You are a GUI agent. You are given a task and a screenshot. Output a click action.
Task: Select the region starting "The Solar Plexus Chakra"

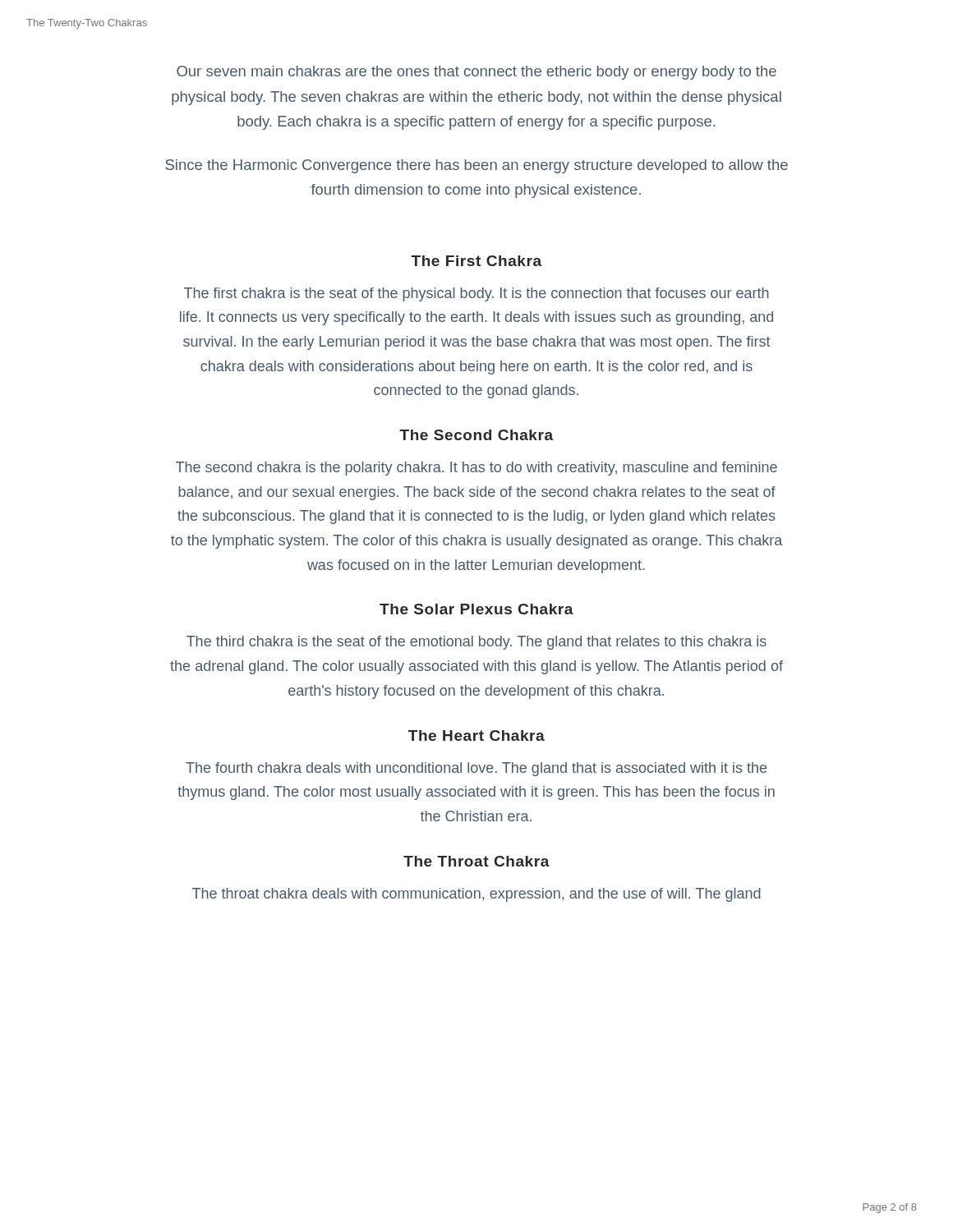[476, 609]
